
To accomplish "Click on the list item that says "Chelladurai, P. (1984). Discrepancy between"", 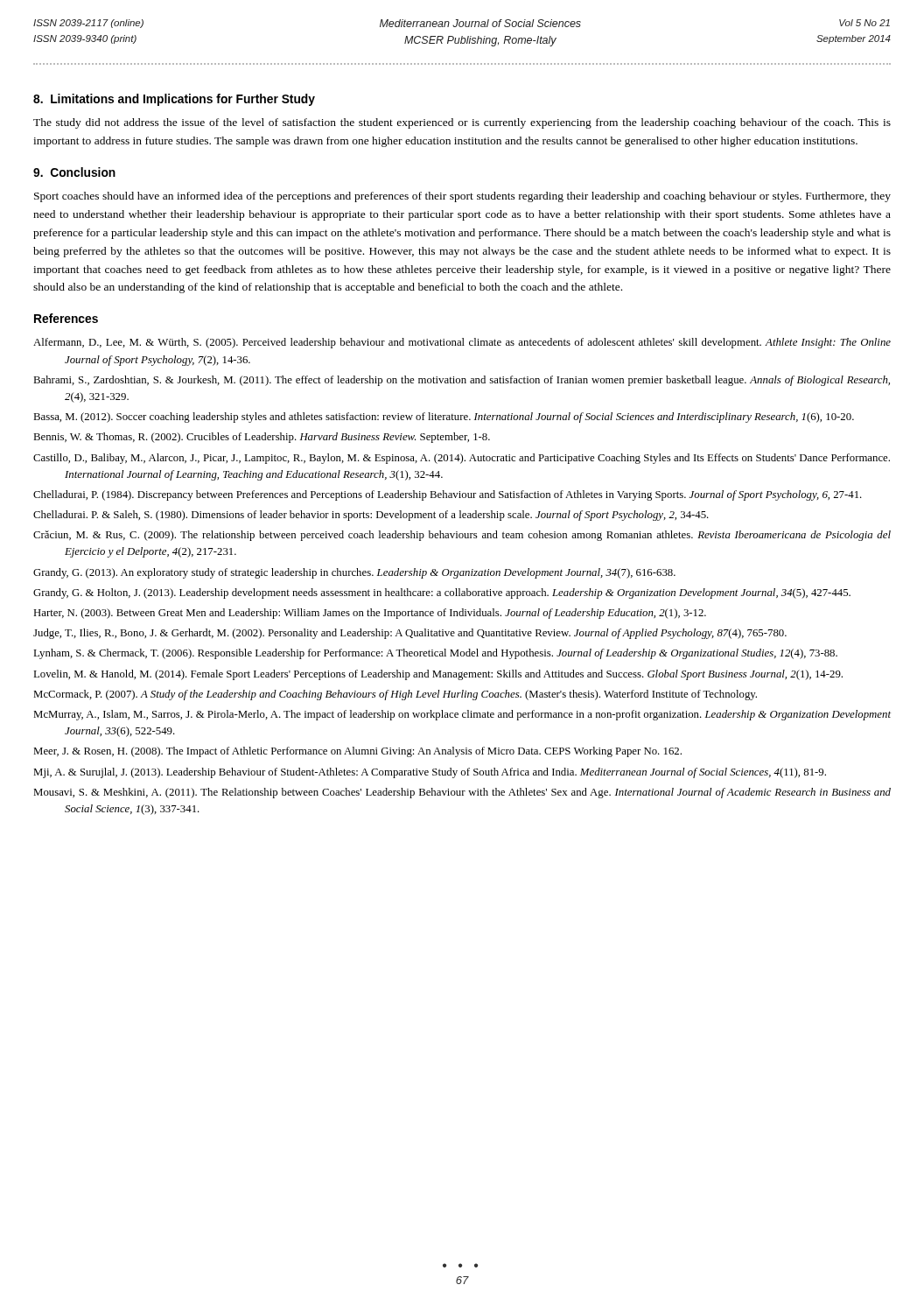I will pyautogui.click(x=448, y=494).
